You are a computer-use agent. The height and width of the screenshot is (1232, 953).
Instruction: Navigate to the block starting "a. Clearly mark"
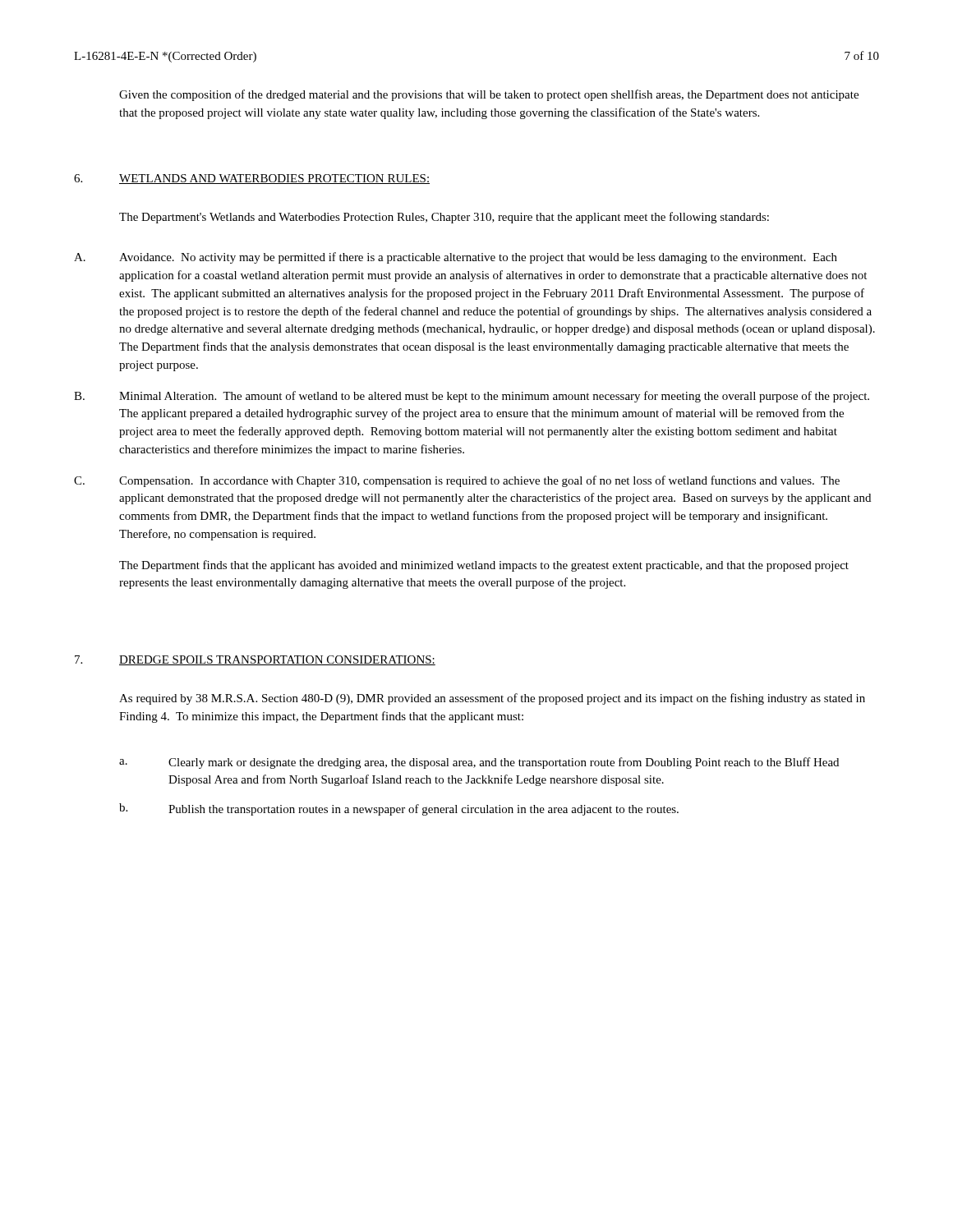pyautogui.click(x=476, y=771)
